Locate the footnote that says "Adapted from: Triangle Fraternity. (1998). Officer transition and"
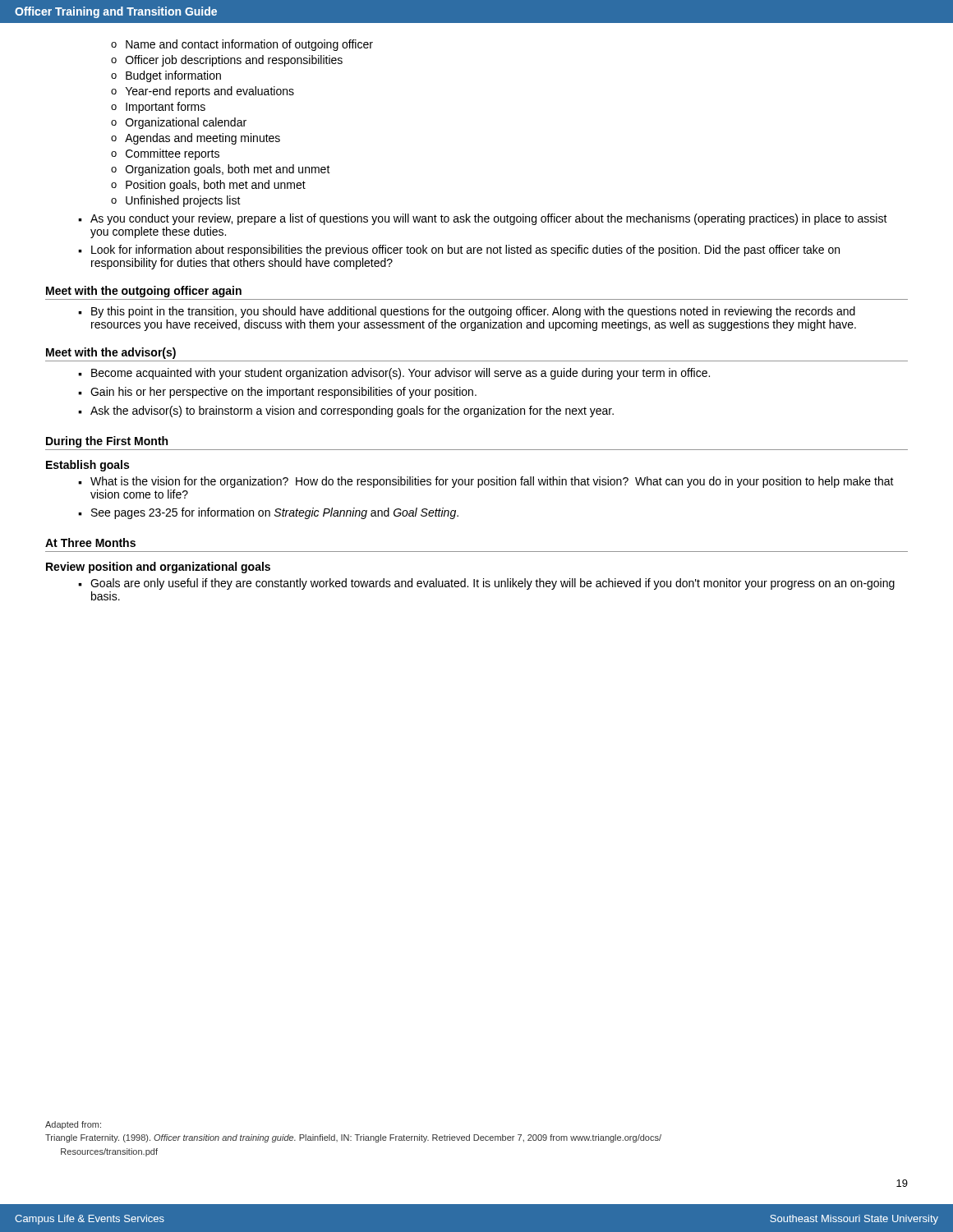This screenshot has height=1232, width=953. pyautogui.click(x=353, y=1138)
